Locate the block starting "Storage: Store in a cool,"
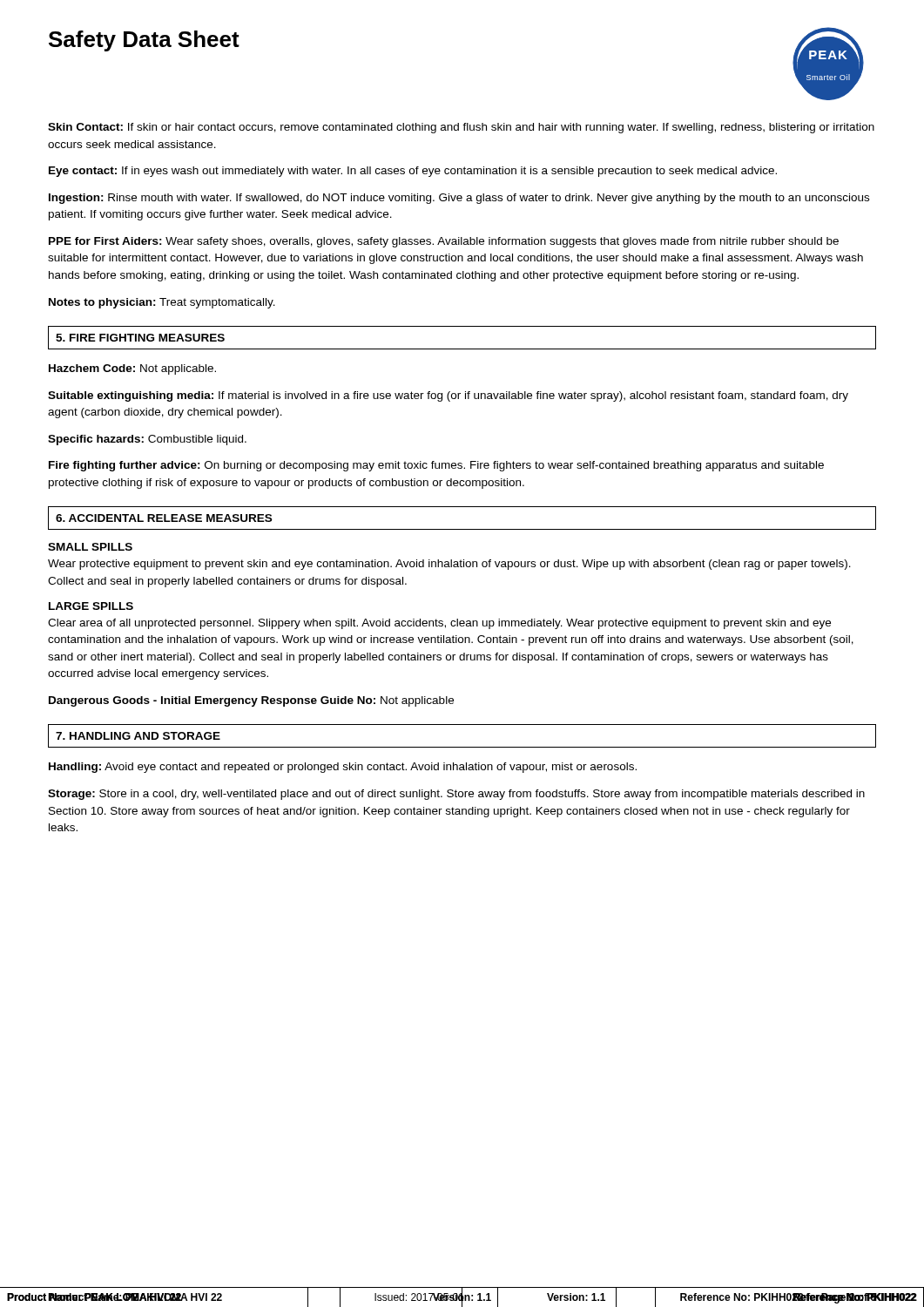Image resolution: width=924 pixels, height=1307 pixels. (456, 810)
